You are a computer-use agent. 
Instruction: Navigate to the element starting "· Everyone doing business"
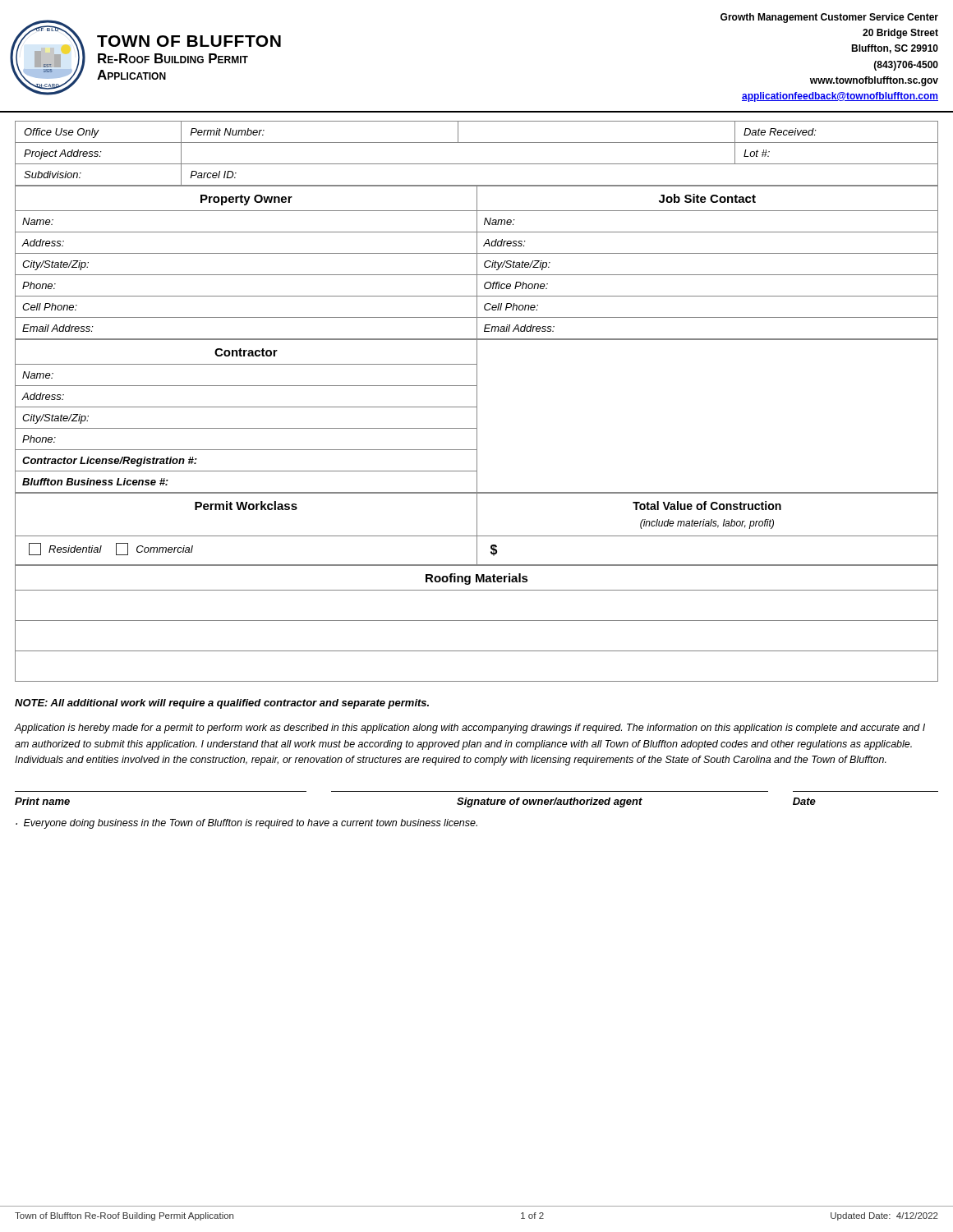247,824
